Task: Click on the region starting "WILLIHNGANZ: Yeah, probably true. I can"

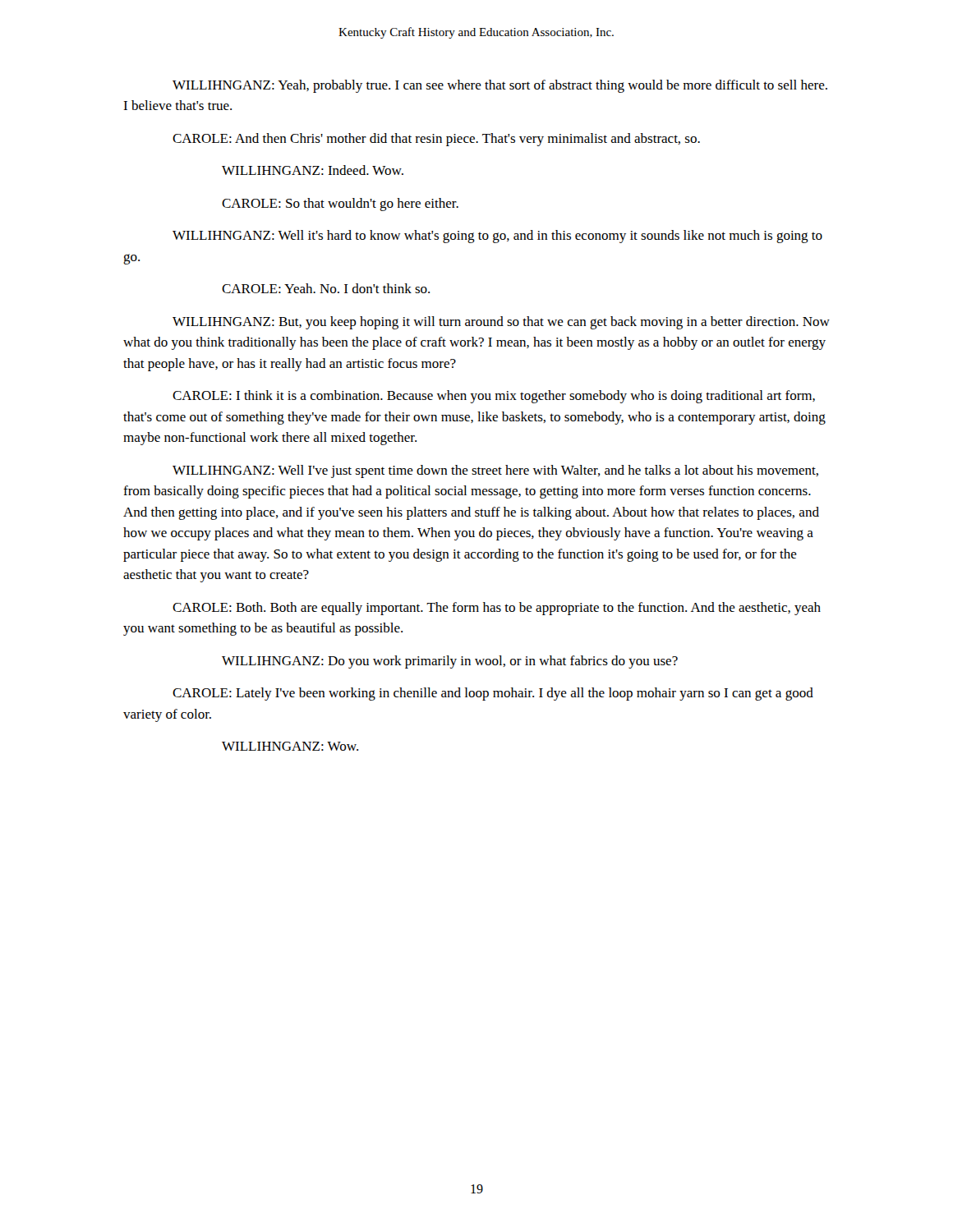Action: tap(476, 95)
